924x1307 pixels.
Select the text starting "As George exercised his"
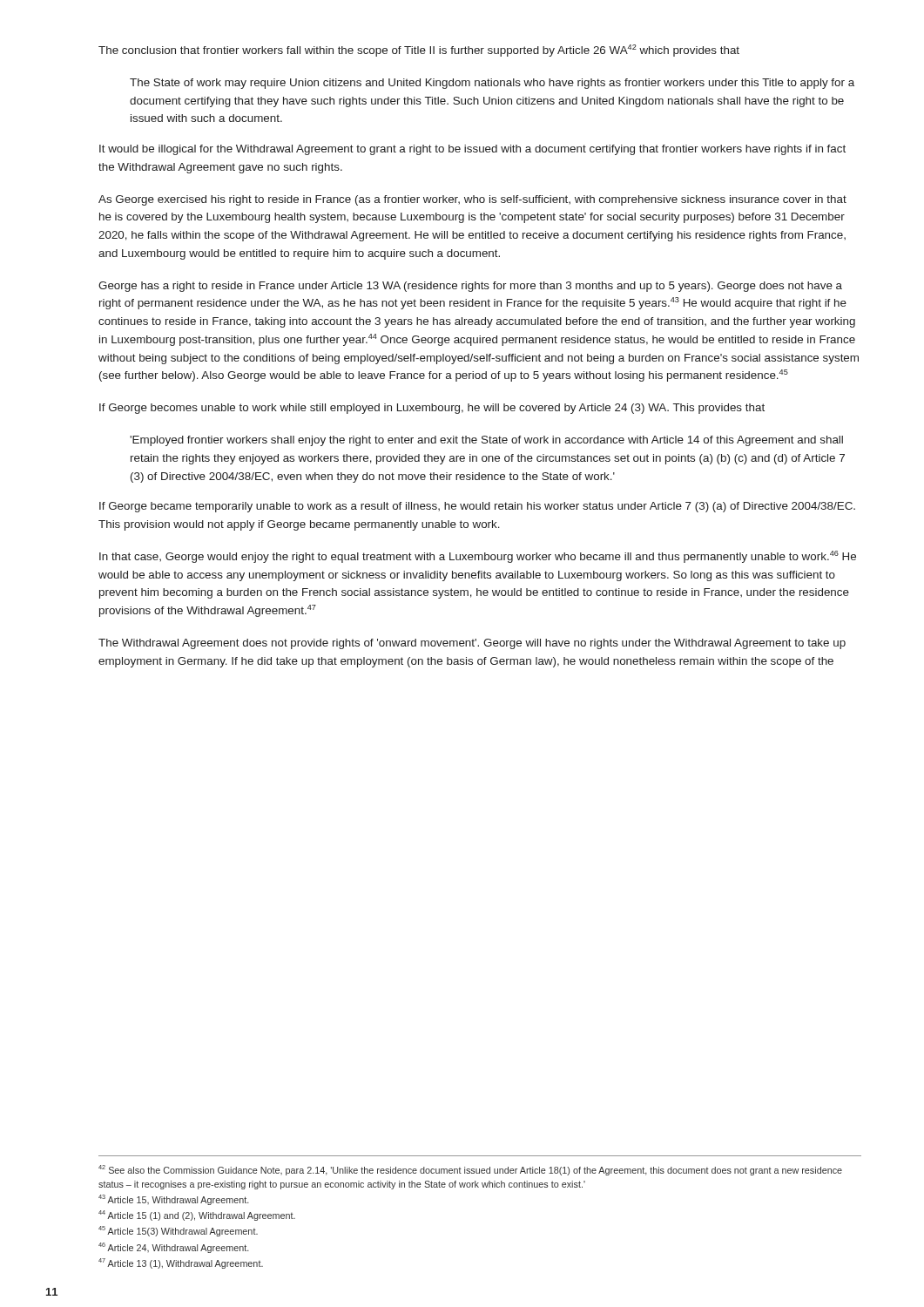click(x=472, y=226)
